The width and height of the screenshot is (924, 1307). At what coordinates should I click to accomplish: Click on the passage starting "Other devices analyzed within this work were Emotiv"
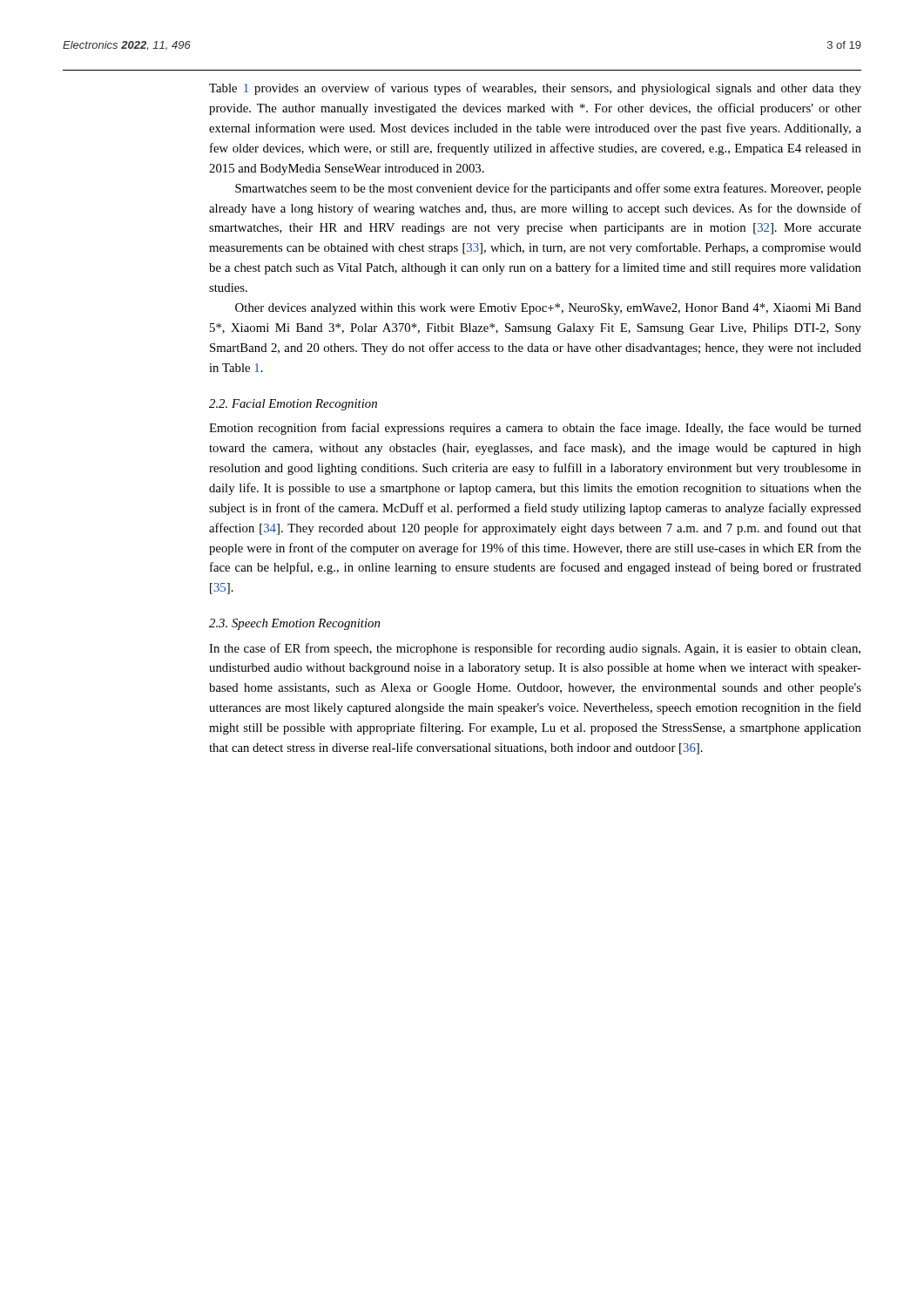[535, 338]
